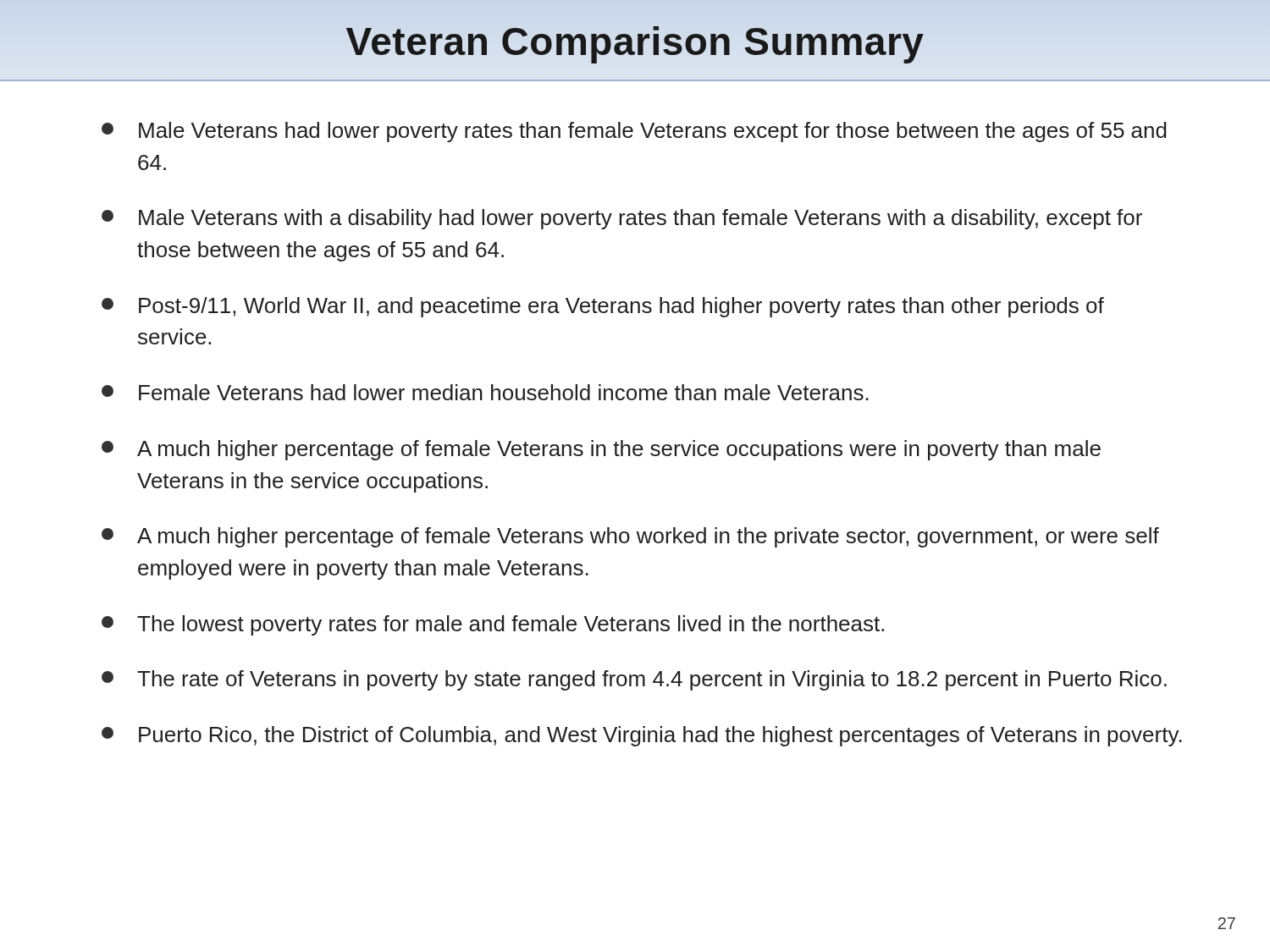The width and height of the screenshot is (1270, 952).
Task: Locate the title
Action: tap(635, 41)
